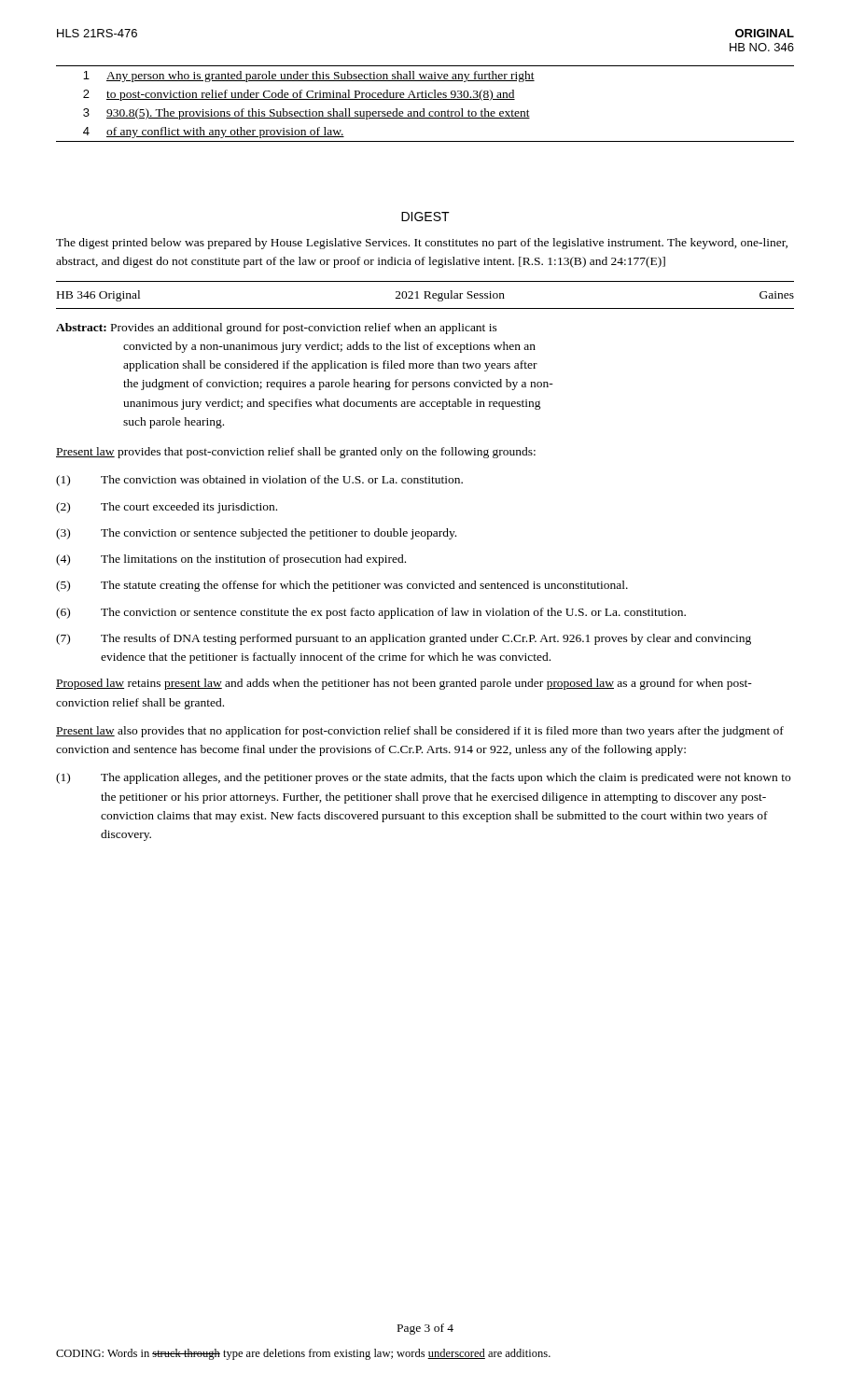Click on the block starting "(7) The results"
Viewport: 850px width, 1400px height.
pyautogui.click(x=425, y=648)
